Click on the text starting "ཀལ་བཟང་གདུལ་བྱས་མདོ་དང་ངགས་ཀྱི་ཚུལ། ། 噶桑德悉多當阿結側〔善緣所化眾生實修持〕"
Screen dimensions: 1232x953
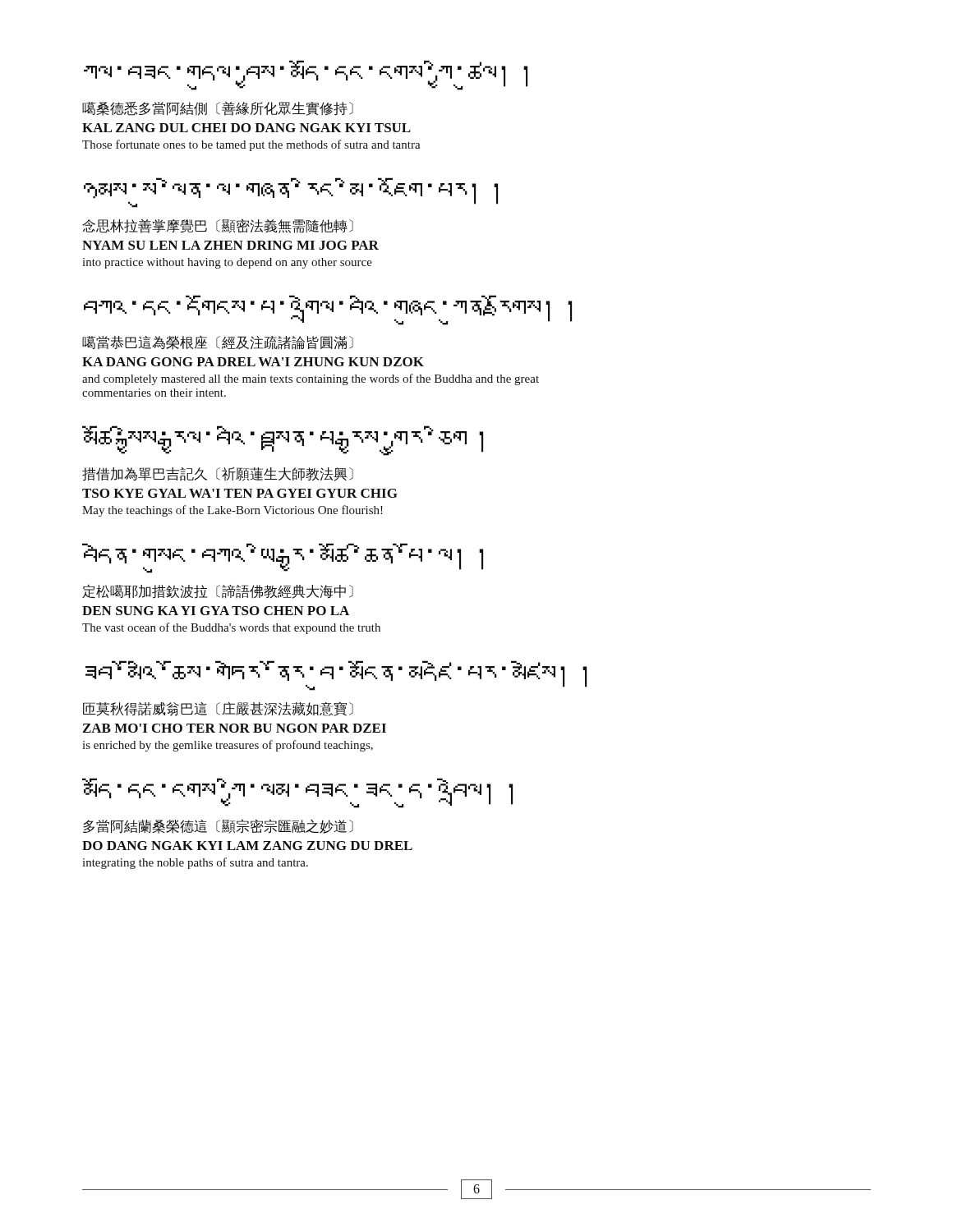[x=306, y=75]
